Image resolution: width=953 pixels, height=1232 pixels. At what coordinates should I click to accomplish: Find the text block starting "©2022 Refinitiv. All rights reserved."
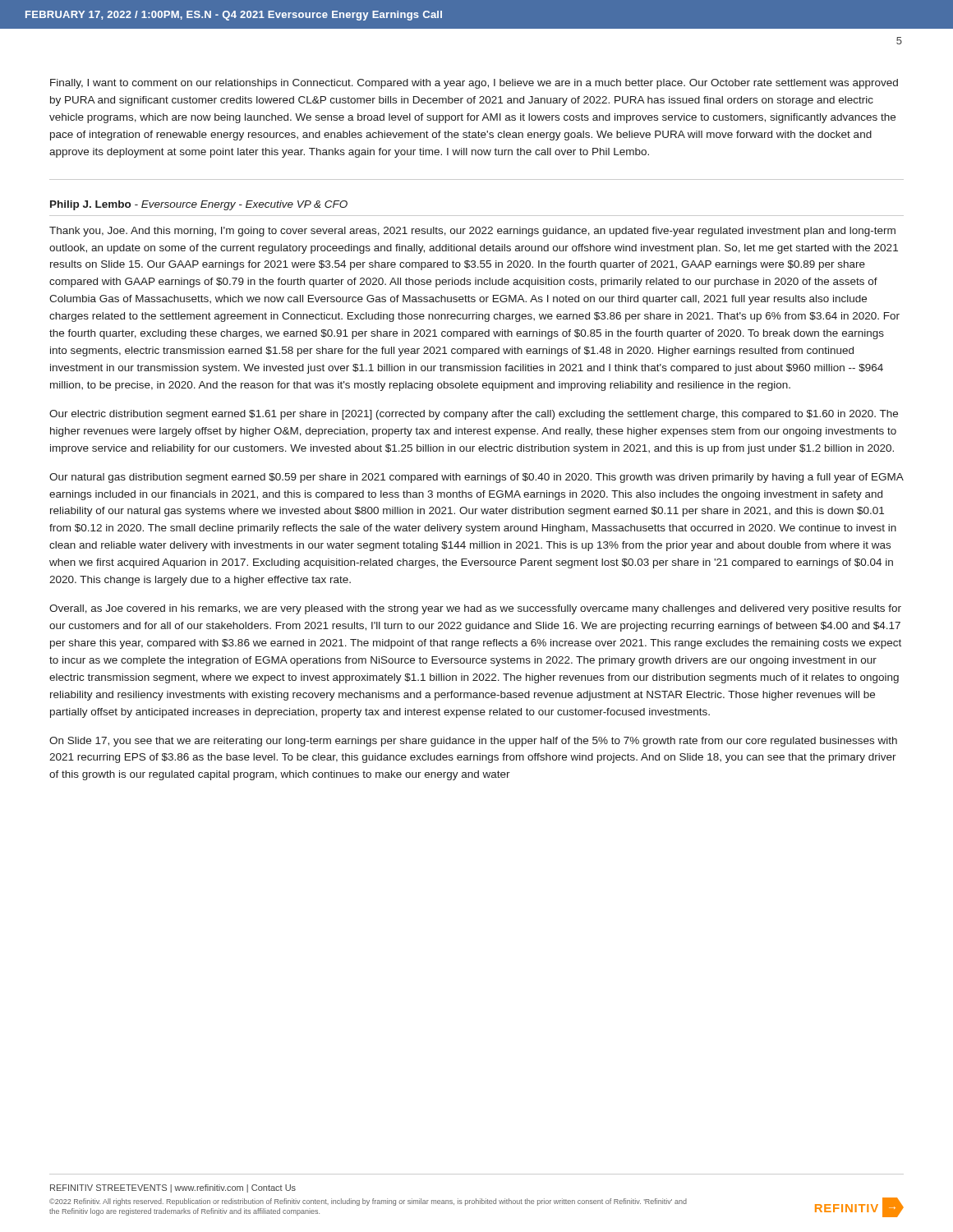pyautogui.click(x=368, y=1207)
